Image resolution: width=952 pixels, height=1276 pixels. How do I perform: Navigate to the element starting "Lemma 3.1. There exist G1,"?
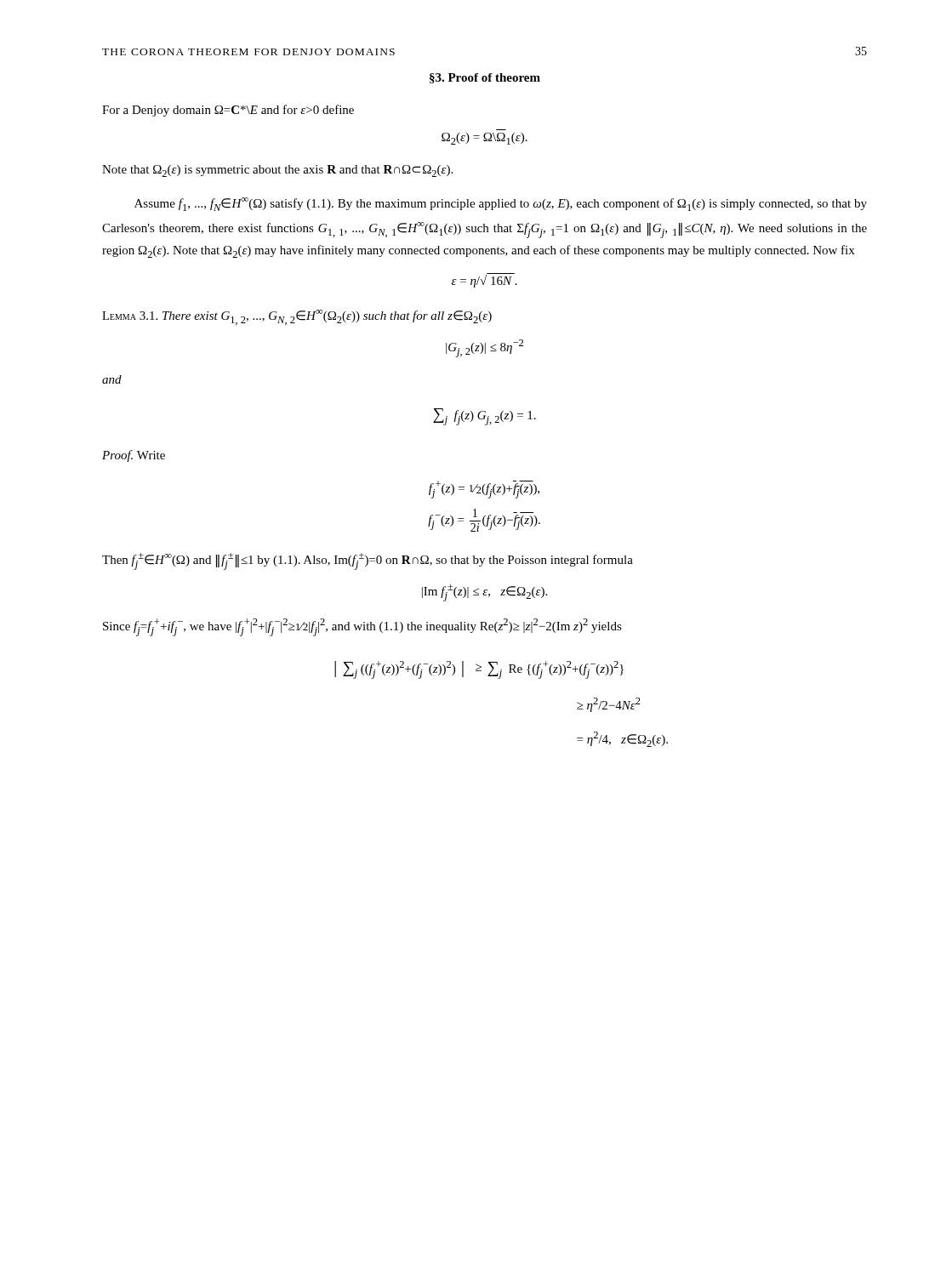tap(297, 315)
